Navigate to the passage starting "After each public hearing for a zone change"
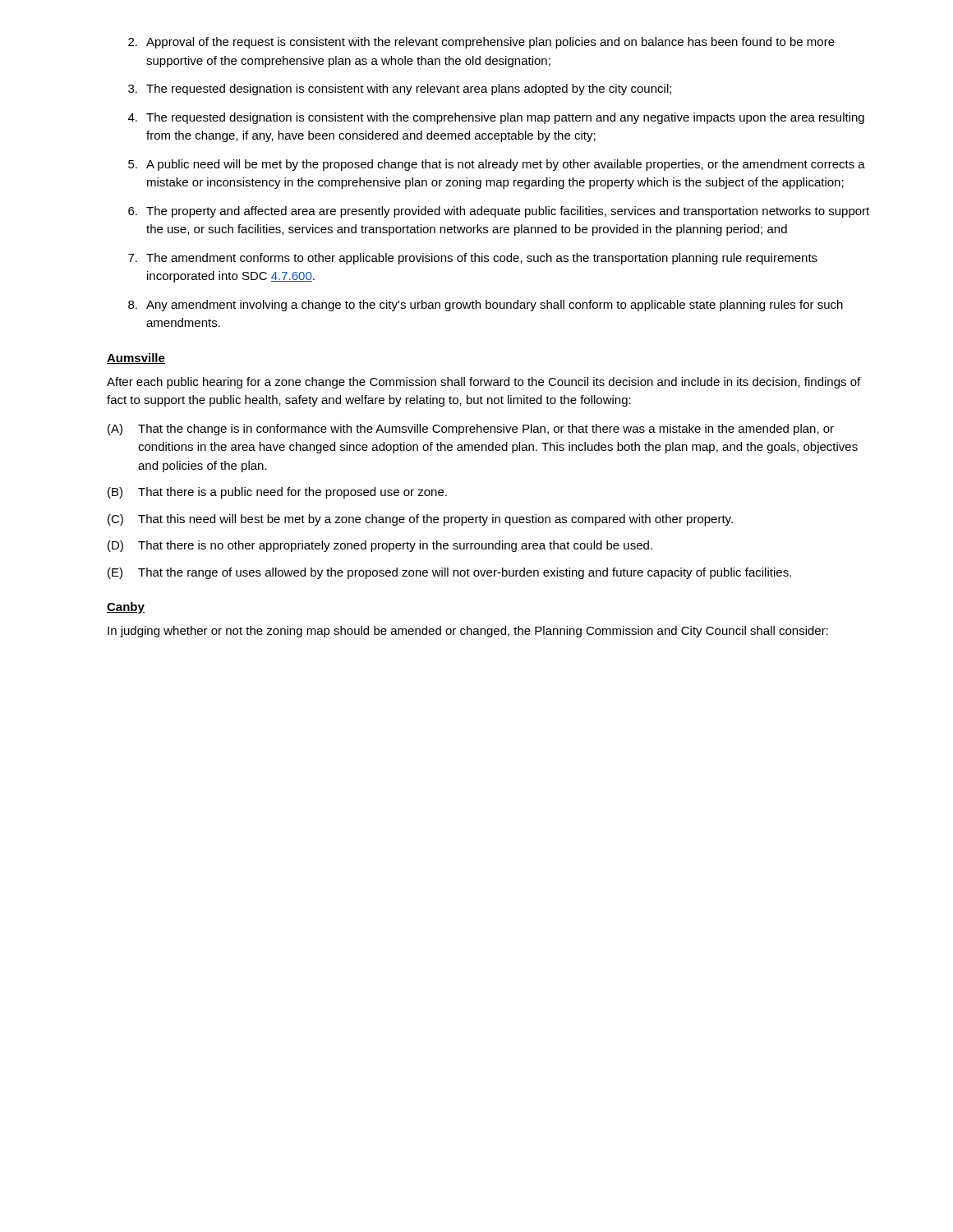The image size is (953, 1232). click(484, 390)
